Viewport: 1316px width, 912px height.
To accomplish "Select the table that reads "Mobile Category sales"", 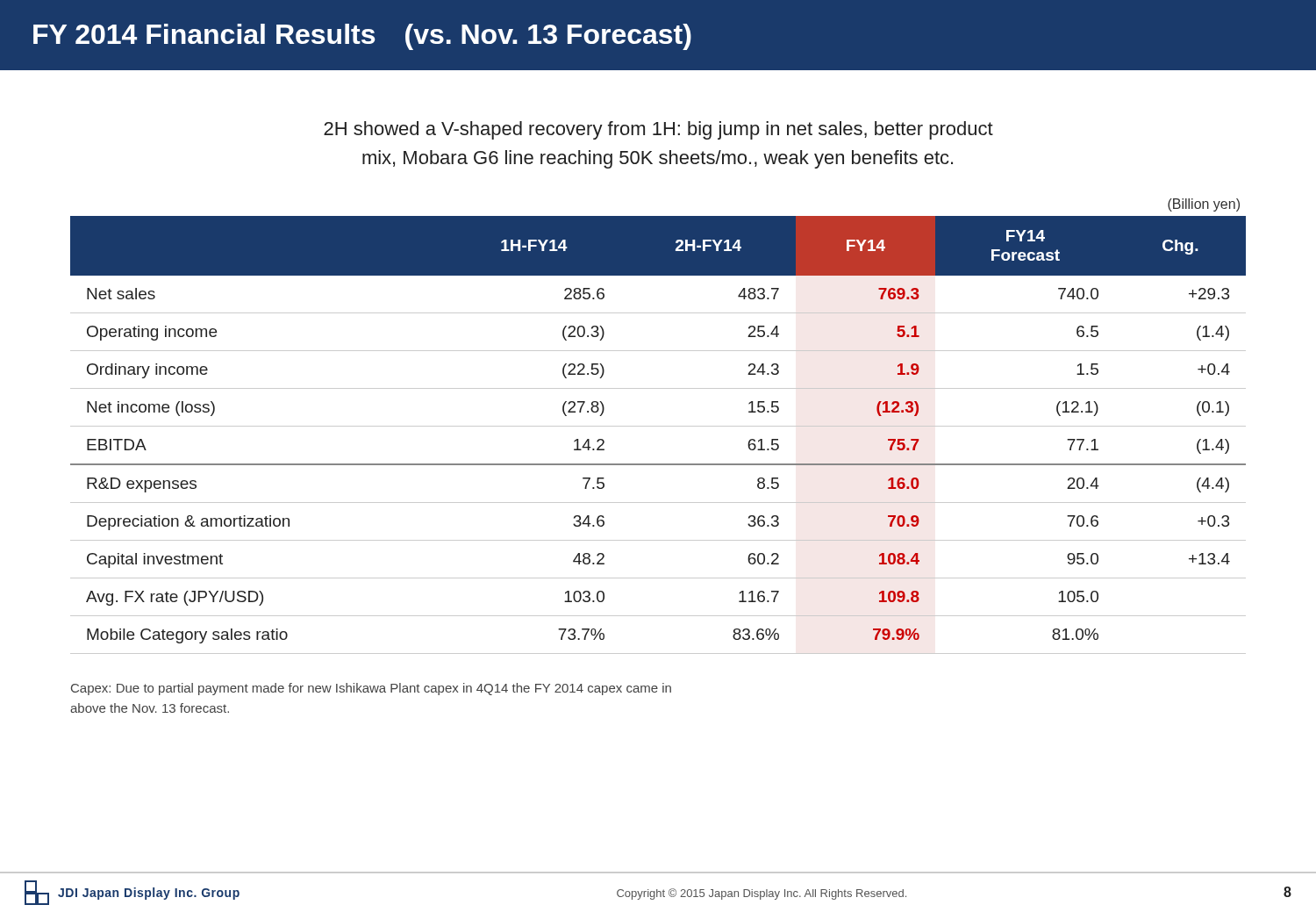I will (x=658, y=425).
